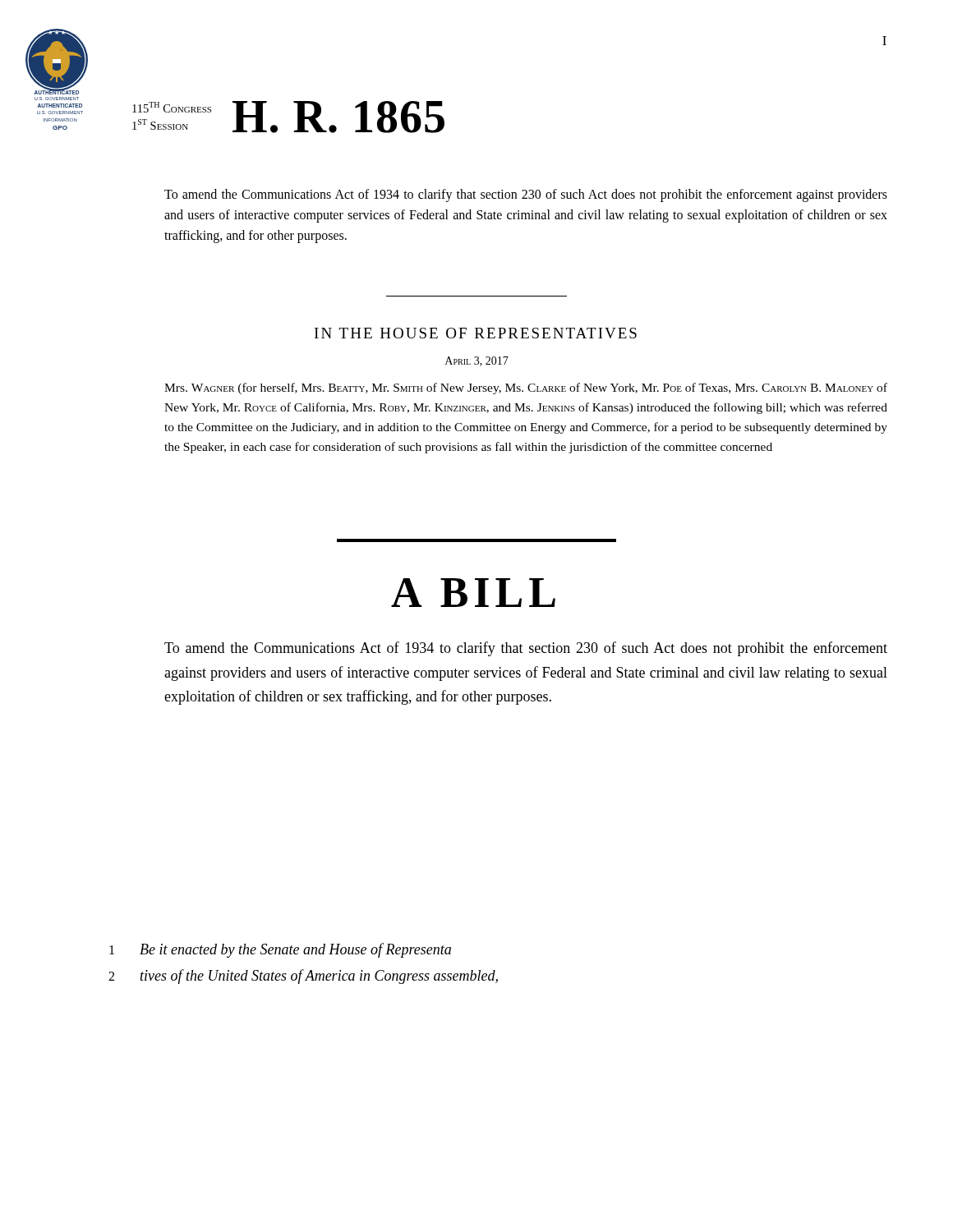Click the passage that begins "2 tives of the United States"
953x1232 pixels.
[x=476, y=976]
